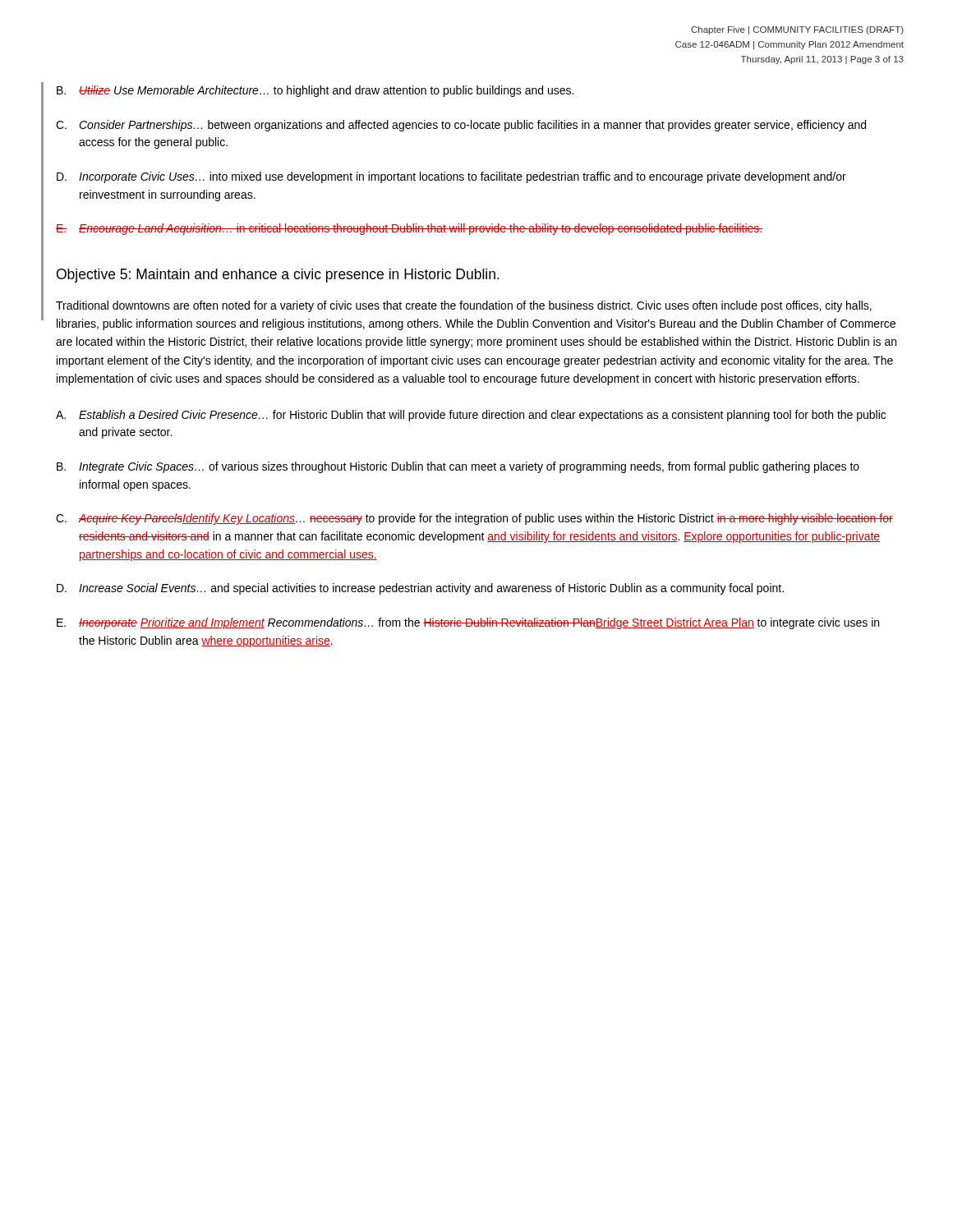Click on the element starting "B. Integrate Civic Spaces… of various sizes"
Image resolution: width=953 pixels, height=1232 pixels.
pyautogui.click(x=476, y=476)
